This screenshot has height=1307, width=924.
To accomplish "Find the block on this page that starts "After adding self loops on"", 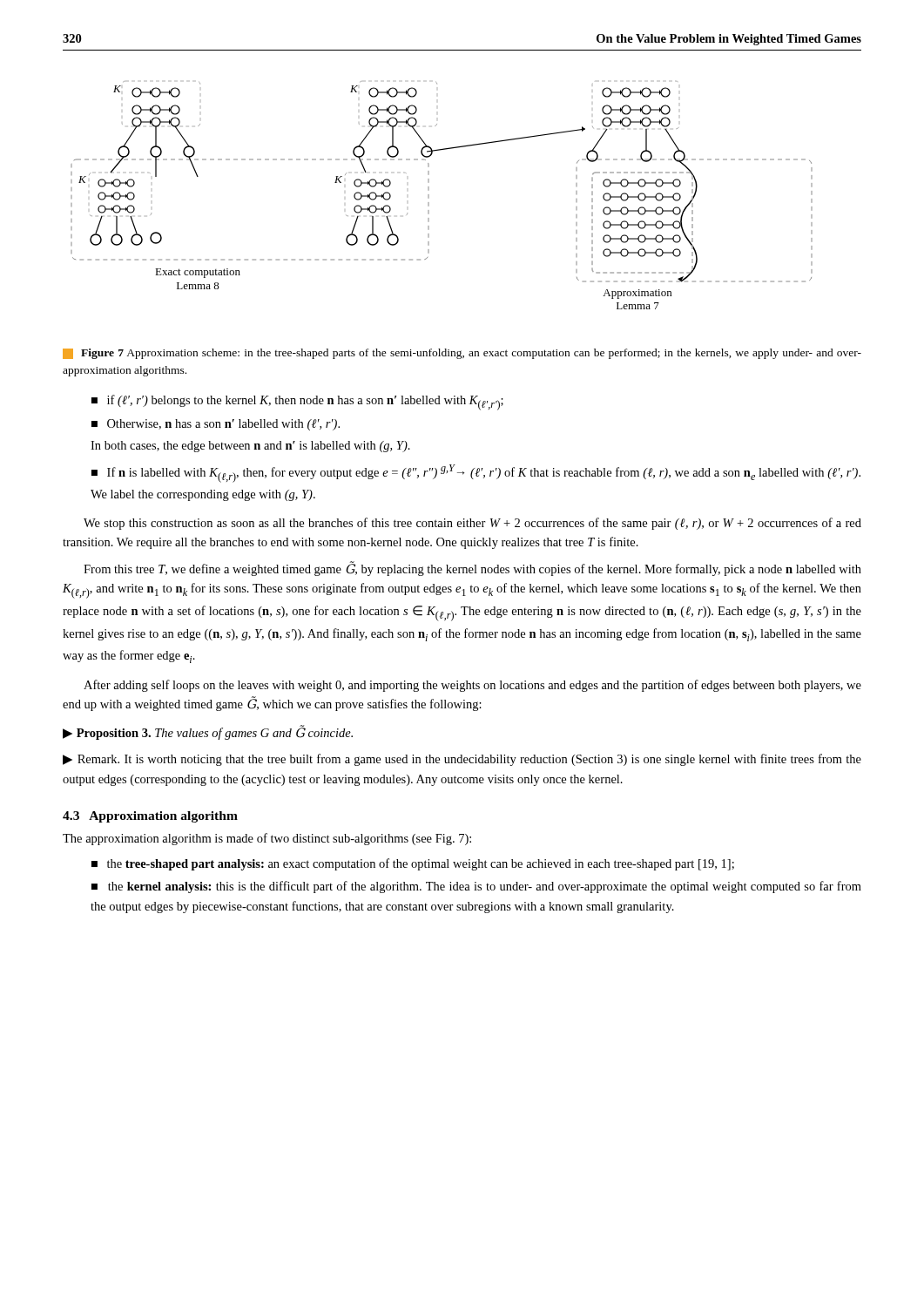I will (x=462, y=694).
